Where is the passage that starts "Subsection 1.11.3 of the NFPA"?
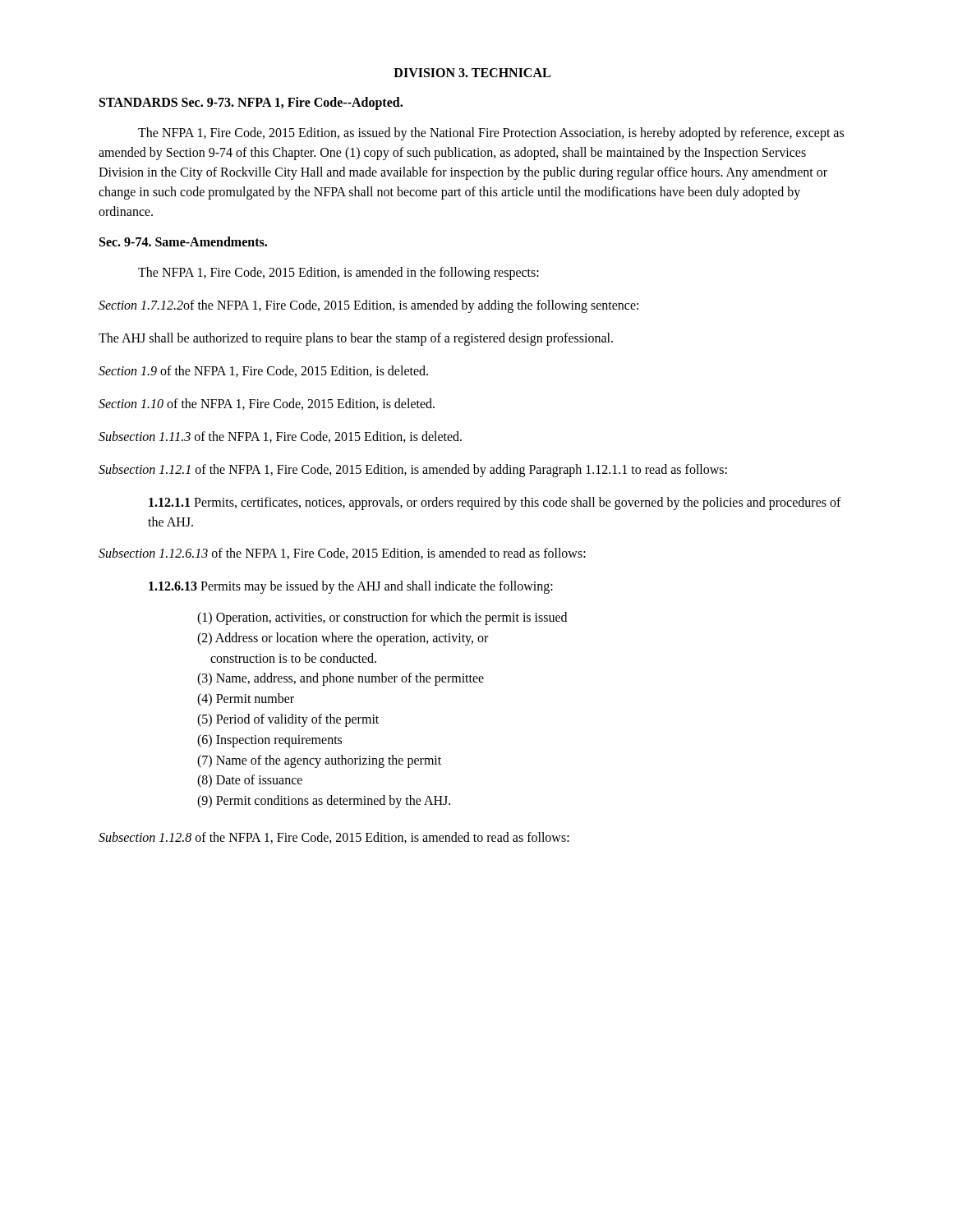This screenshot has height=1232, width=953. [x=281, y=437]
